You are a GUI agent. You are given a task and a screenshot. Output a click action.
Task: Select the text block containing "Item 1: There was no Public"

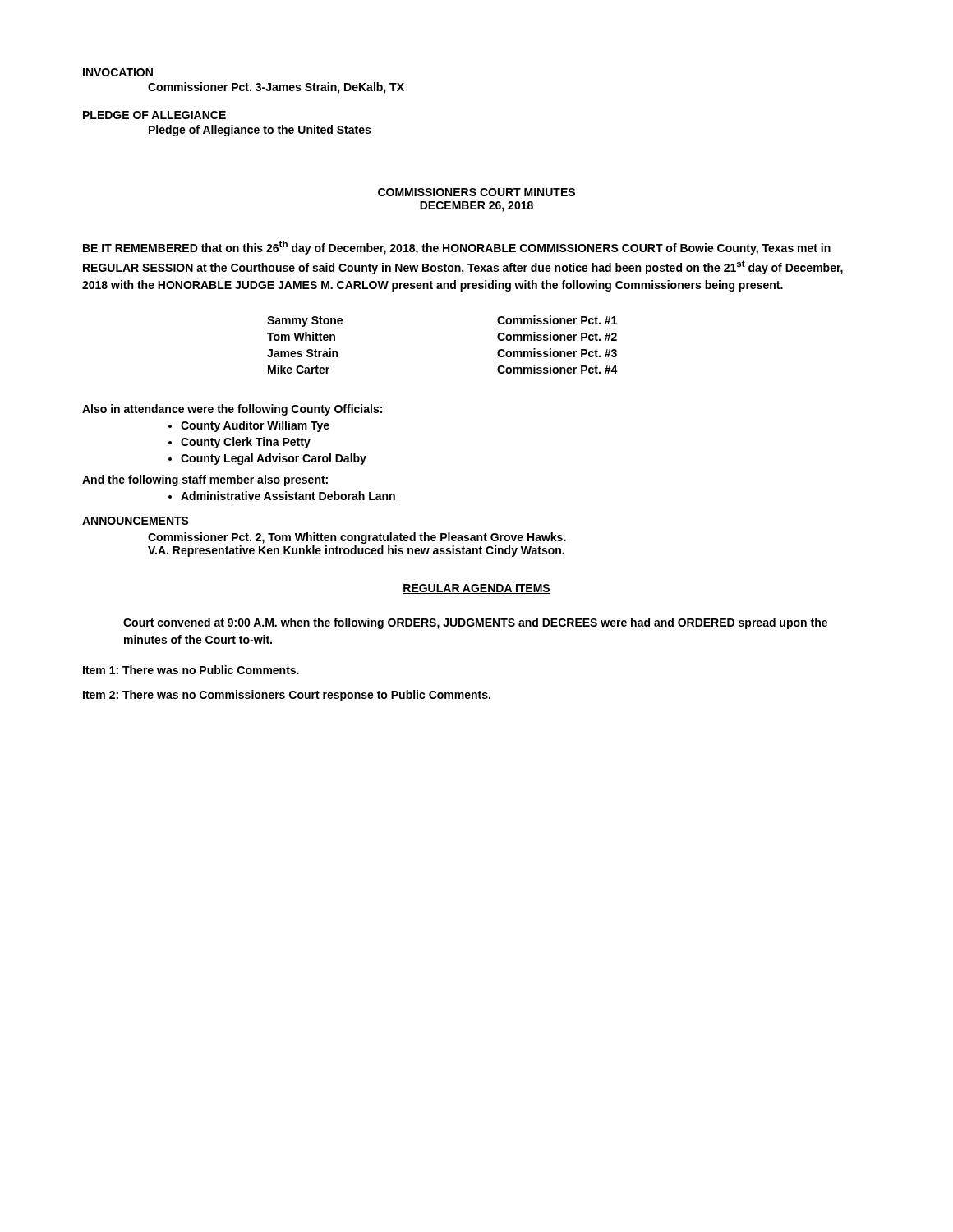[x=191, y=670]
